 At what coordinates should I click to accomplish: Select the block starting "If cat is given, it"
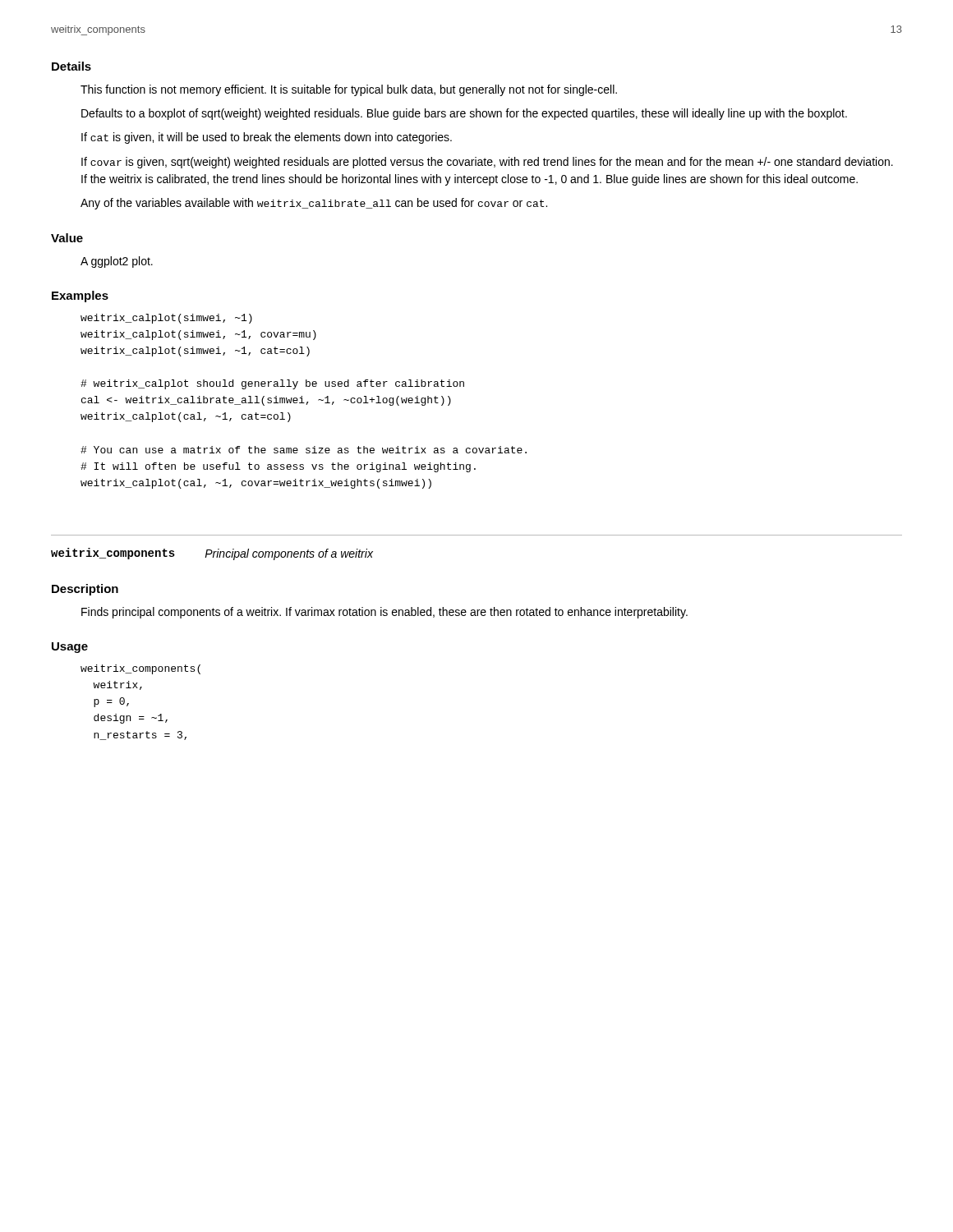click(267, 138)
